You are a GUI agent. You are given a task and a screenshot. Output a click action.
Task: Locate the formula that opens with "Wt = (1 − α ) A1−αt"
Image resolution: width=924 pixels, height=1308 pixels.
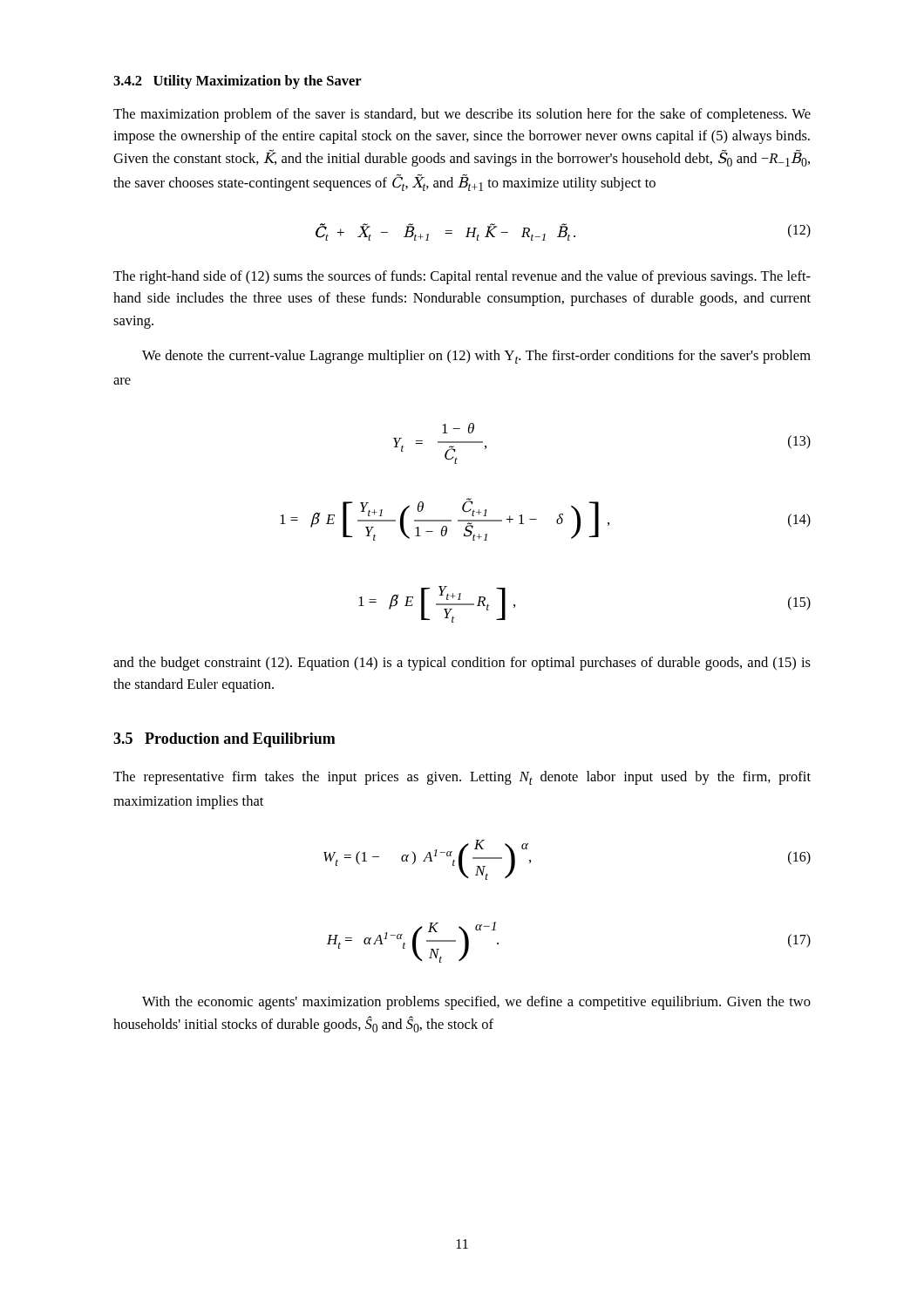pos(462,858)
